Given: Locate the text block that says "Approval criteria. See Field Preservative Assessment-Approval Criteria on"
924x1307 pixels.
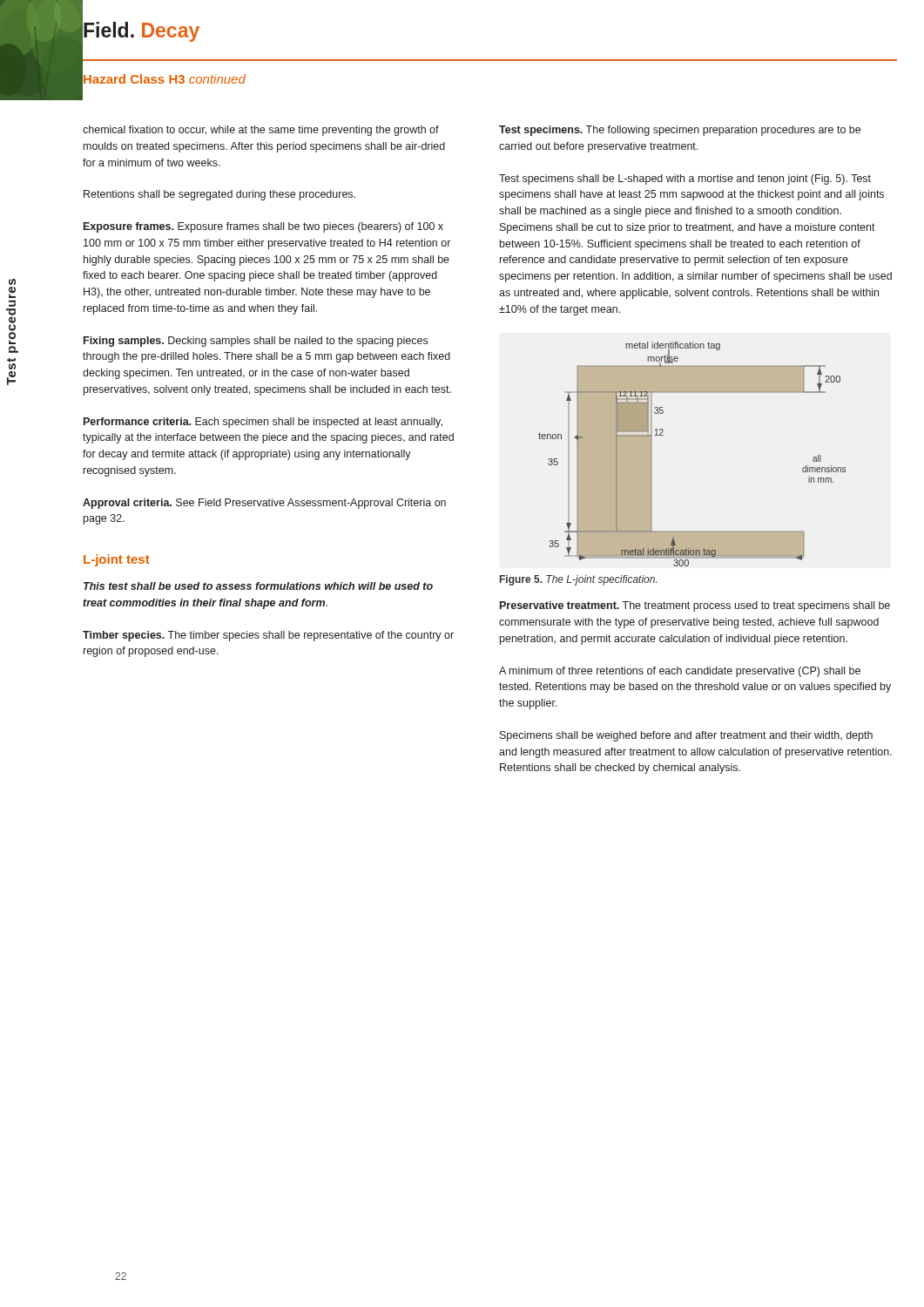Looking at the screenshot, I should point(265,511).
